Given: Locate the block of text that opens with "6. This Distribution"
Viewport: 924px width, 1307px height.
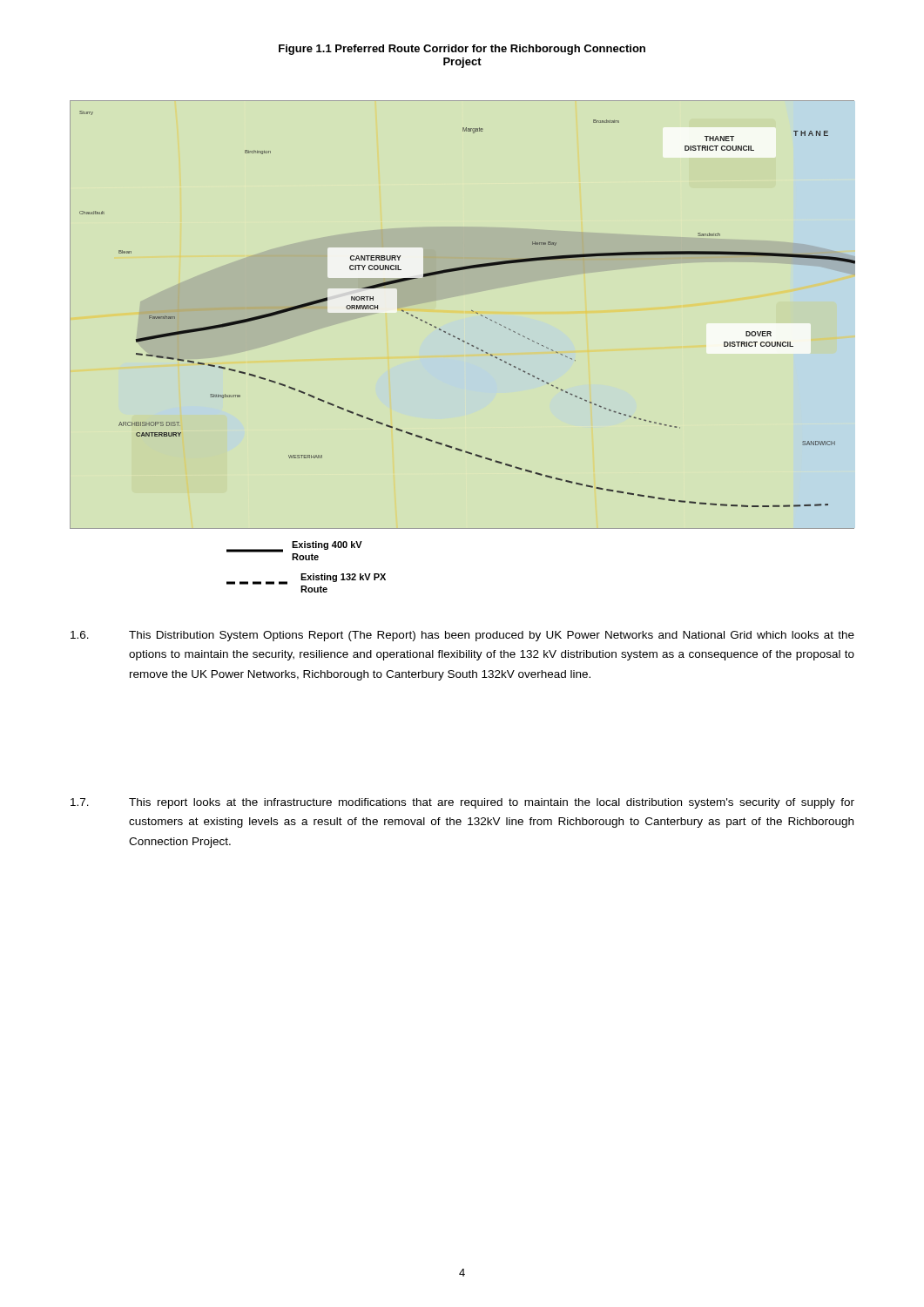Looking at the screenshot, I should (x=462, y=655).
